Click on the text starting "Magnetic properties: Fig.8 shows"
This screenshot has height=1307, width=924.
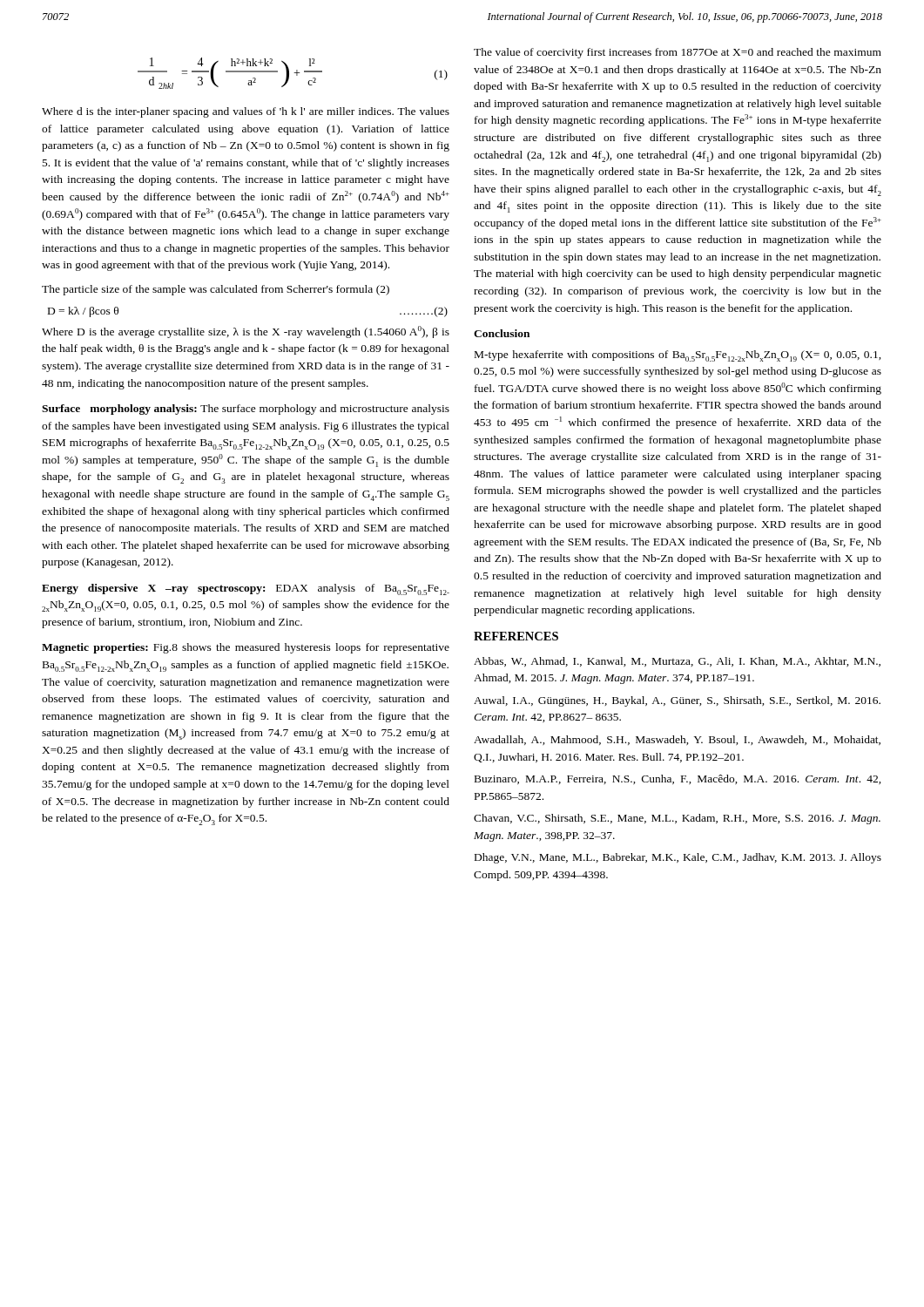[x=246, y=734]
